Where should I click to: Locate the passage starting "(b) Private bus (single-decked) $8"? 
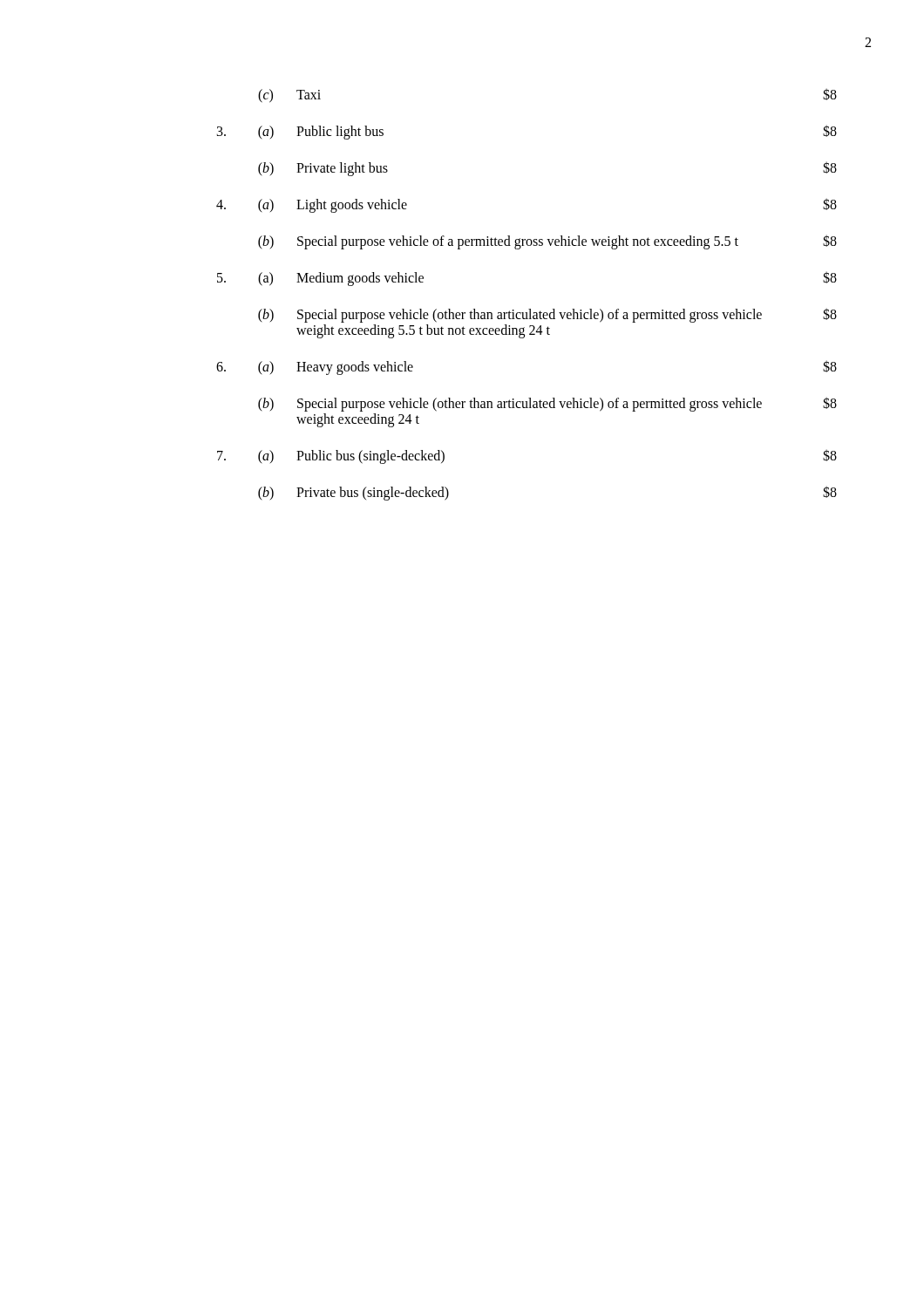pyautogui.click(x=369, y=493)
